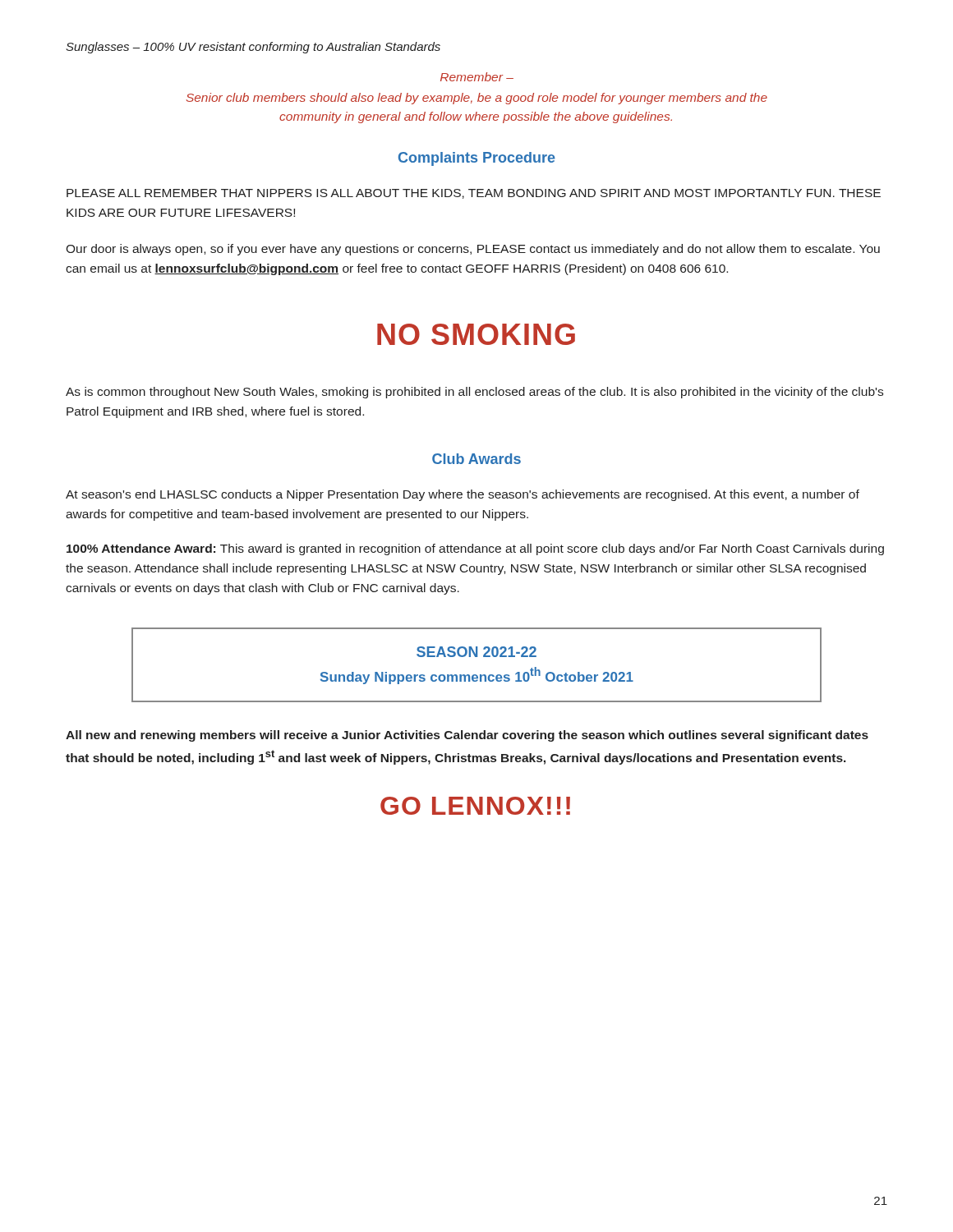Find the block on this page that starts "Sunglasses – 100% UV resistant conforming"

point(253,46)
